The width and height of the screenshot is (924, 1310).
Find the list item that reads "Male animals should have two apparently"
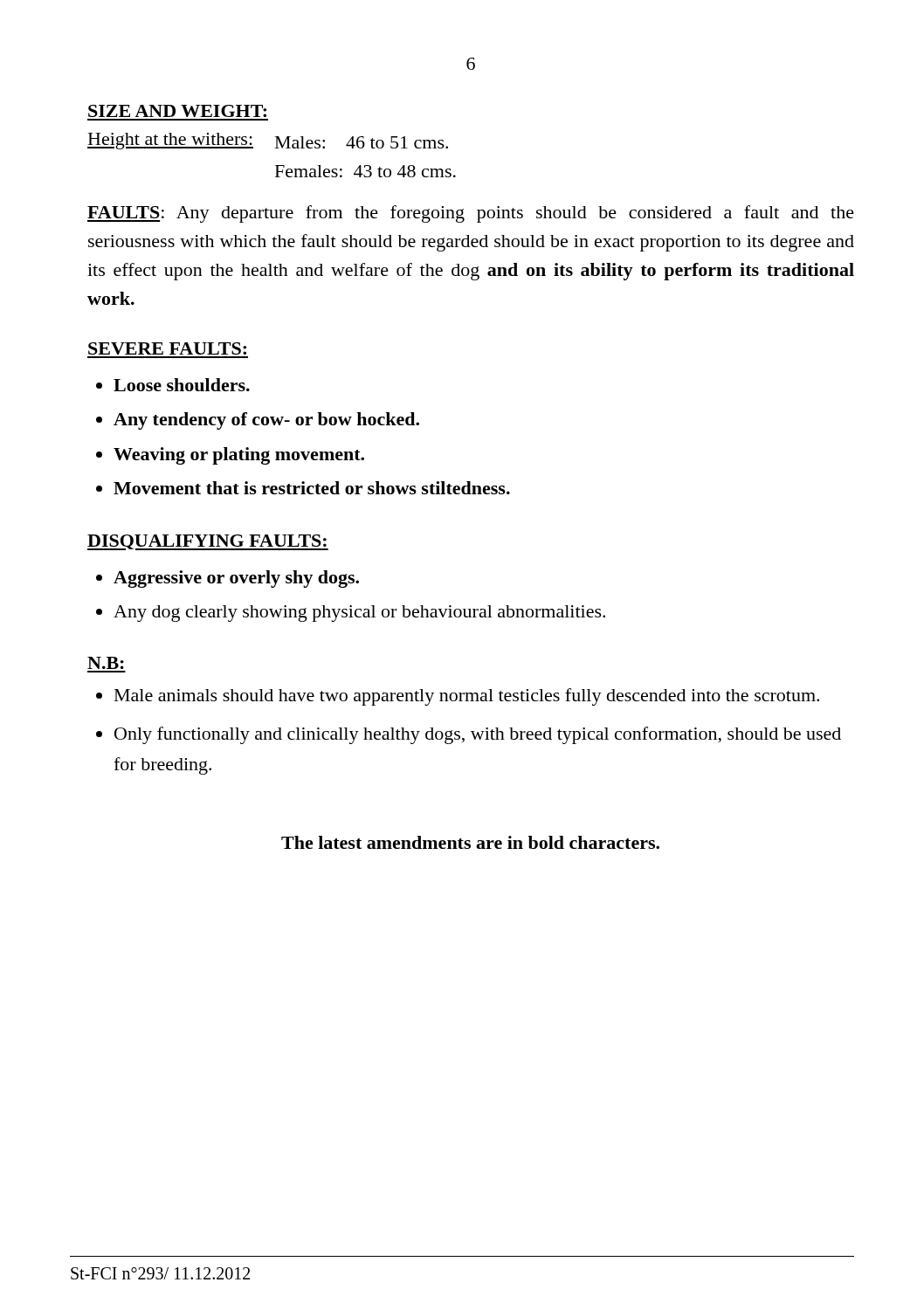[x=467, y=695]
